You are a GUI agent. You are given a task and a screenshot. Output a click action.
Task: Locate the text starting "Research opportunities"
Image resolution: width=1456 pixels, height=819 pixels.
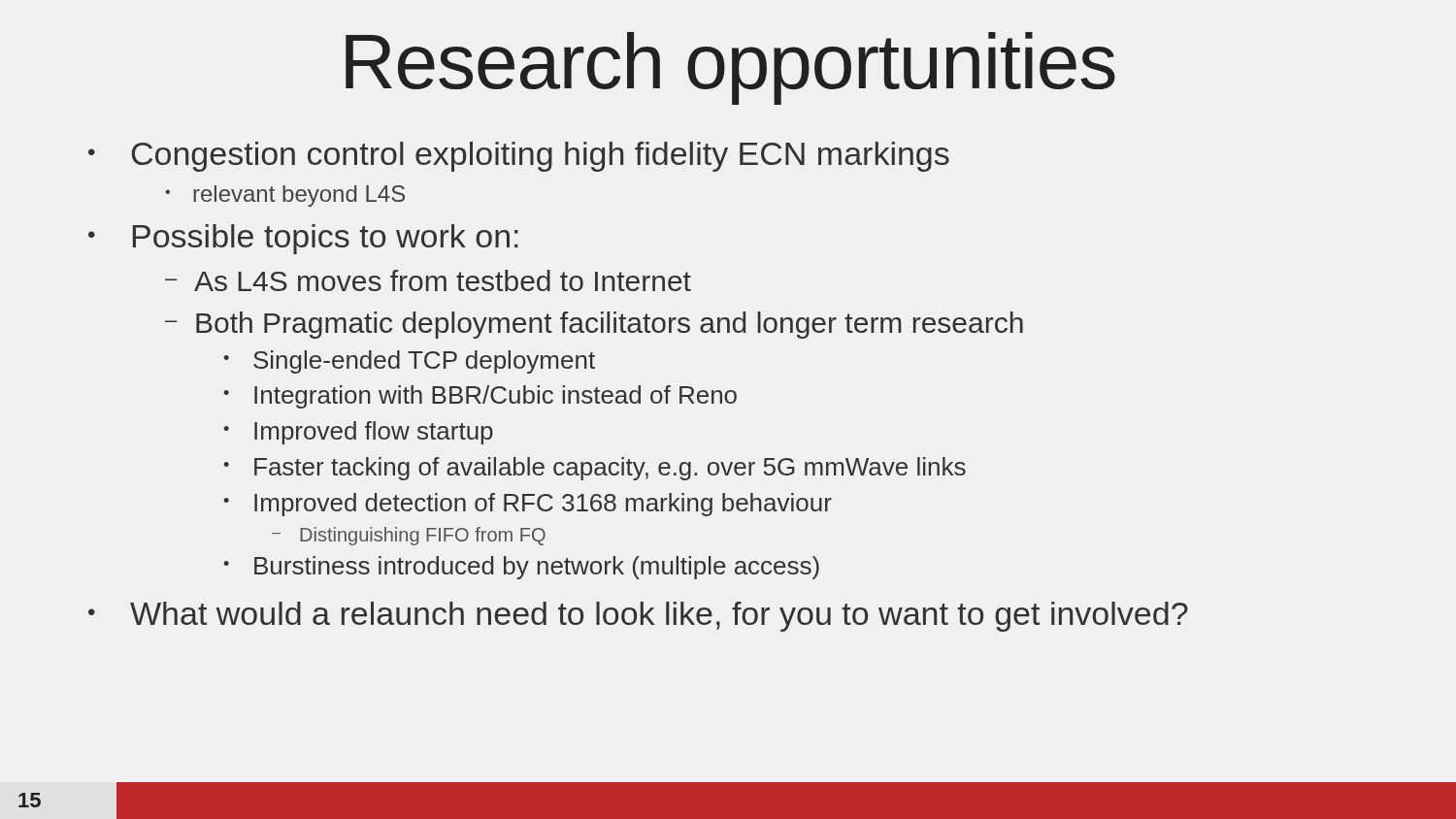[728, 62]
